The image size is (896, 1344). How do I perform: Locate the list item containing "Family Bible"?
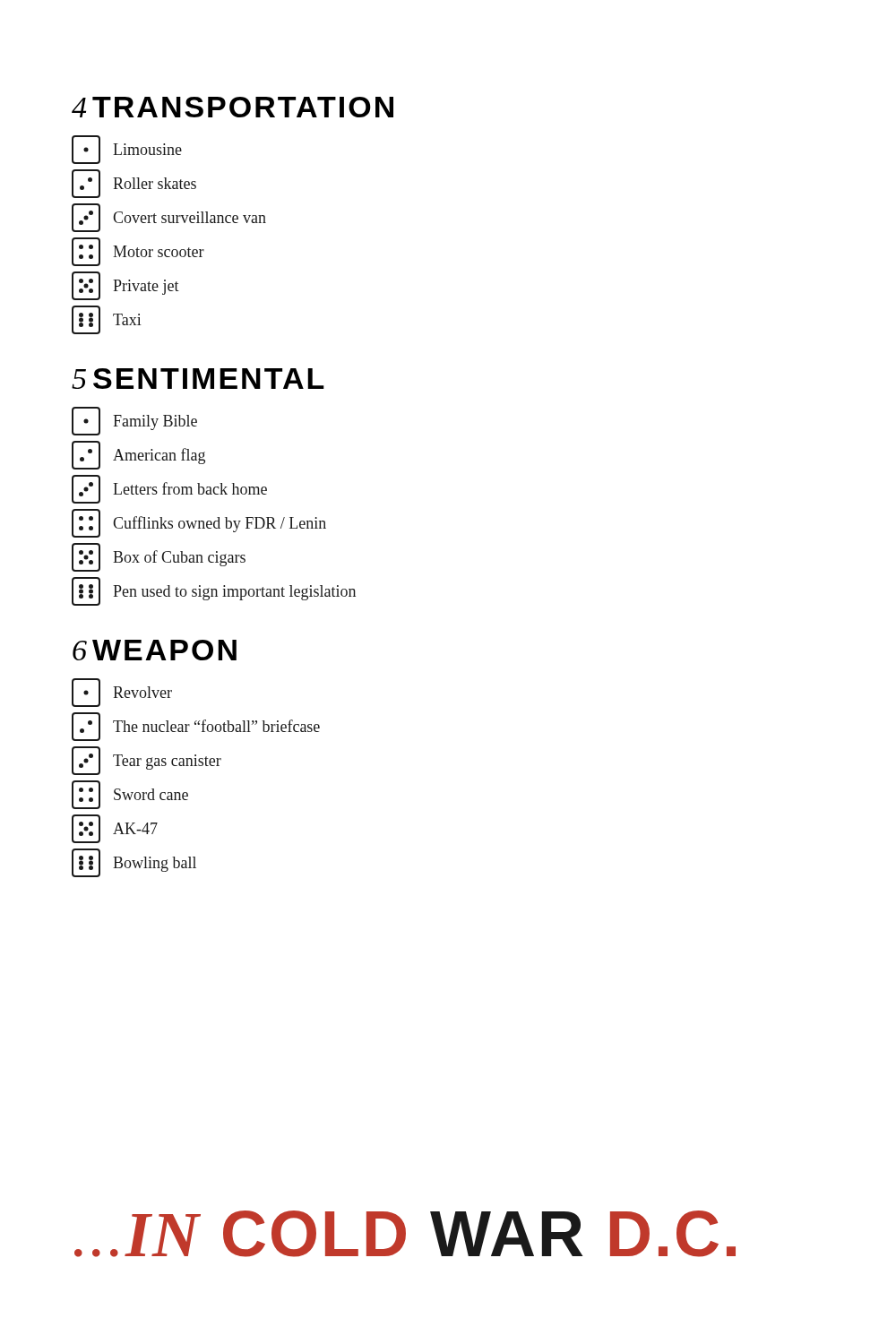(x=135, y=421)
